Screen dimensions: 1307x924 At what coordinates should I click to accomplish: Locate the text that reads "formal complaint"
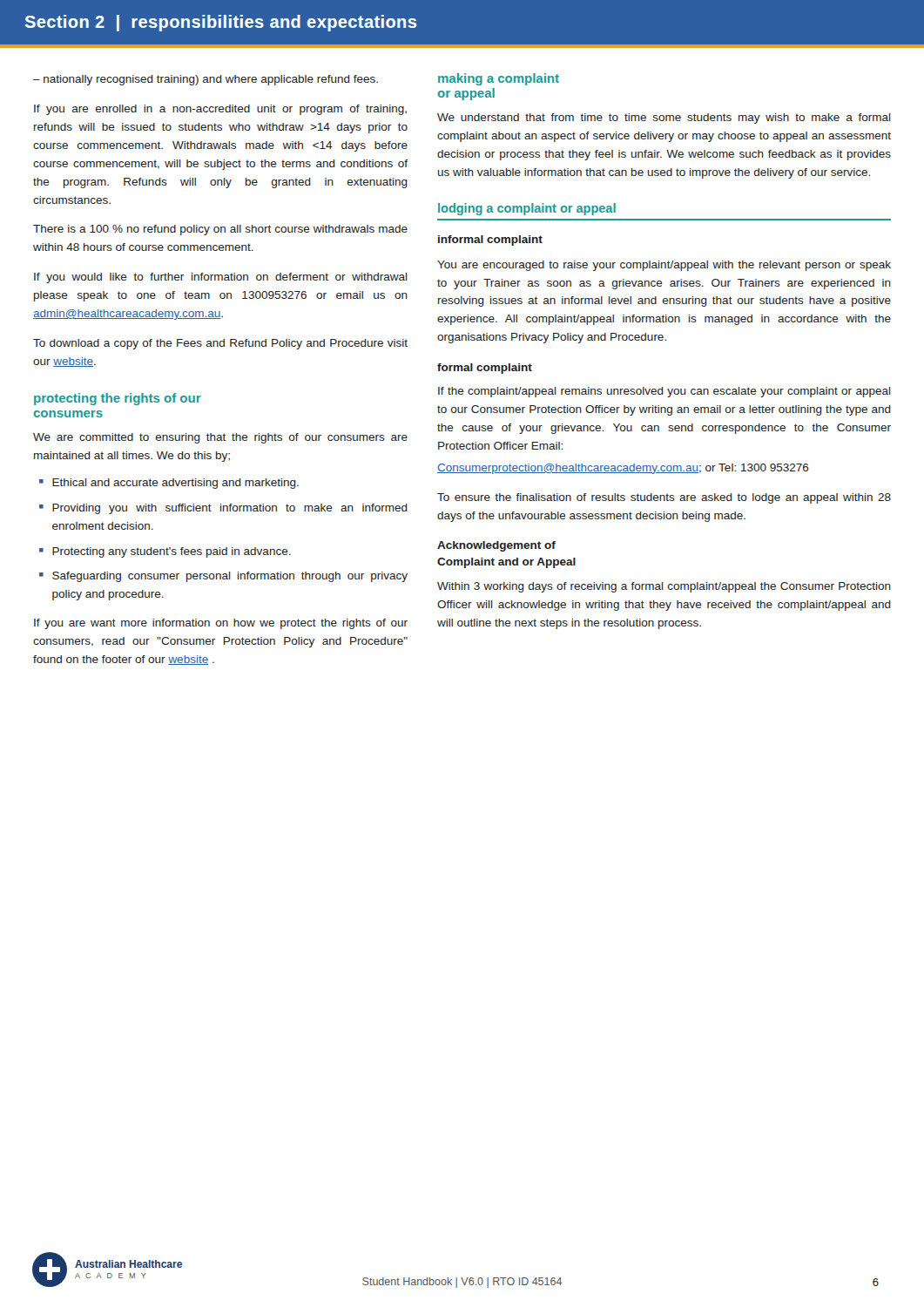(485, 369)
